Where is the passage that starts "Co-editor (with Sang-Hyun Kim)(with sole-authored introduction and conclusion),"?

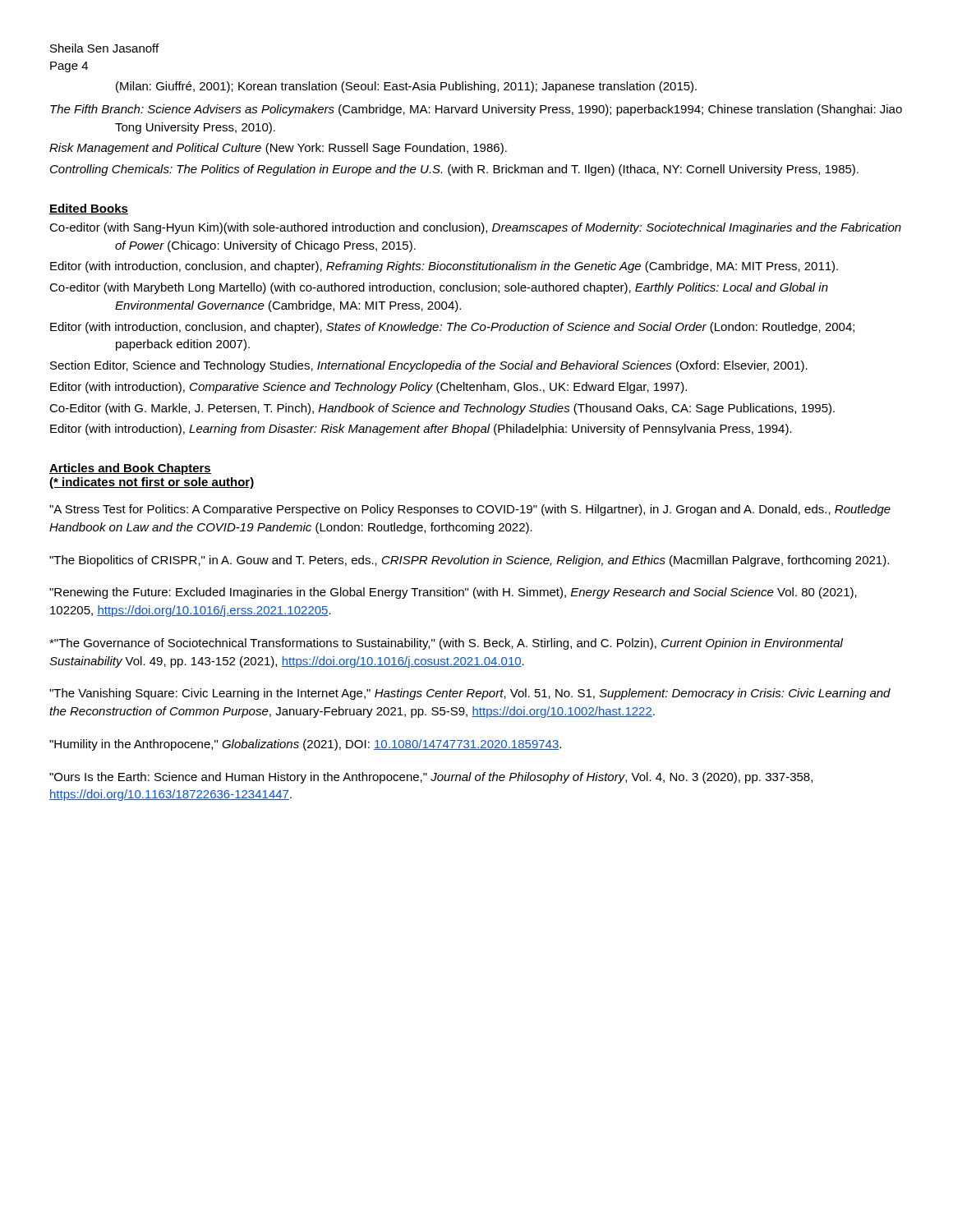475,236
